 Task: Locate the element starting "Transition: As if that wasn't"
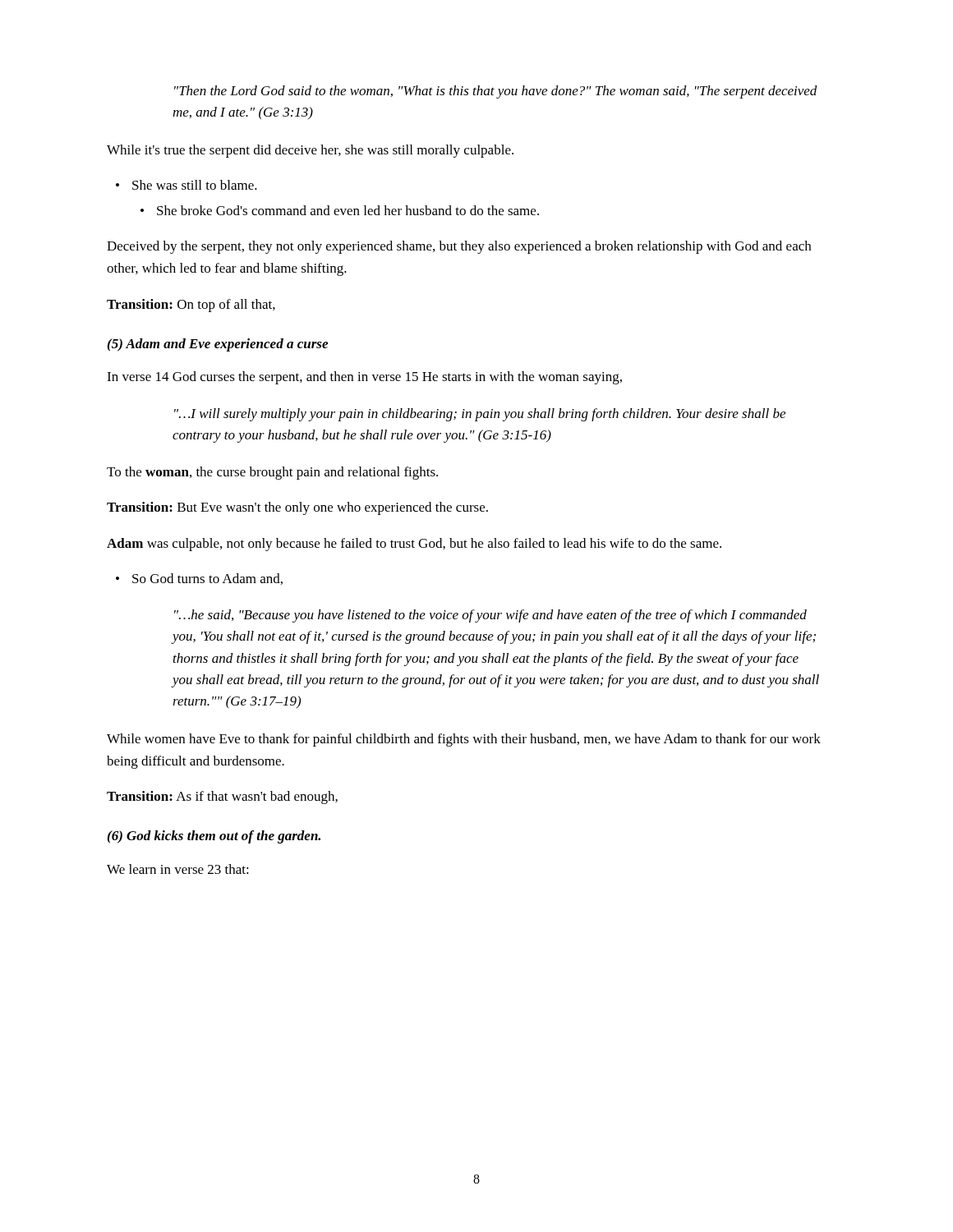click(223, 796)
